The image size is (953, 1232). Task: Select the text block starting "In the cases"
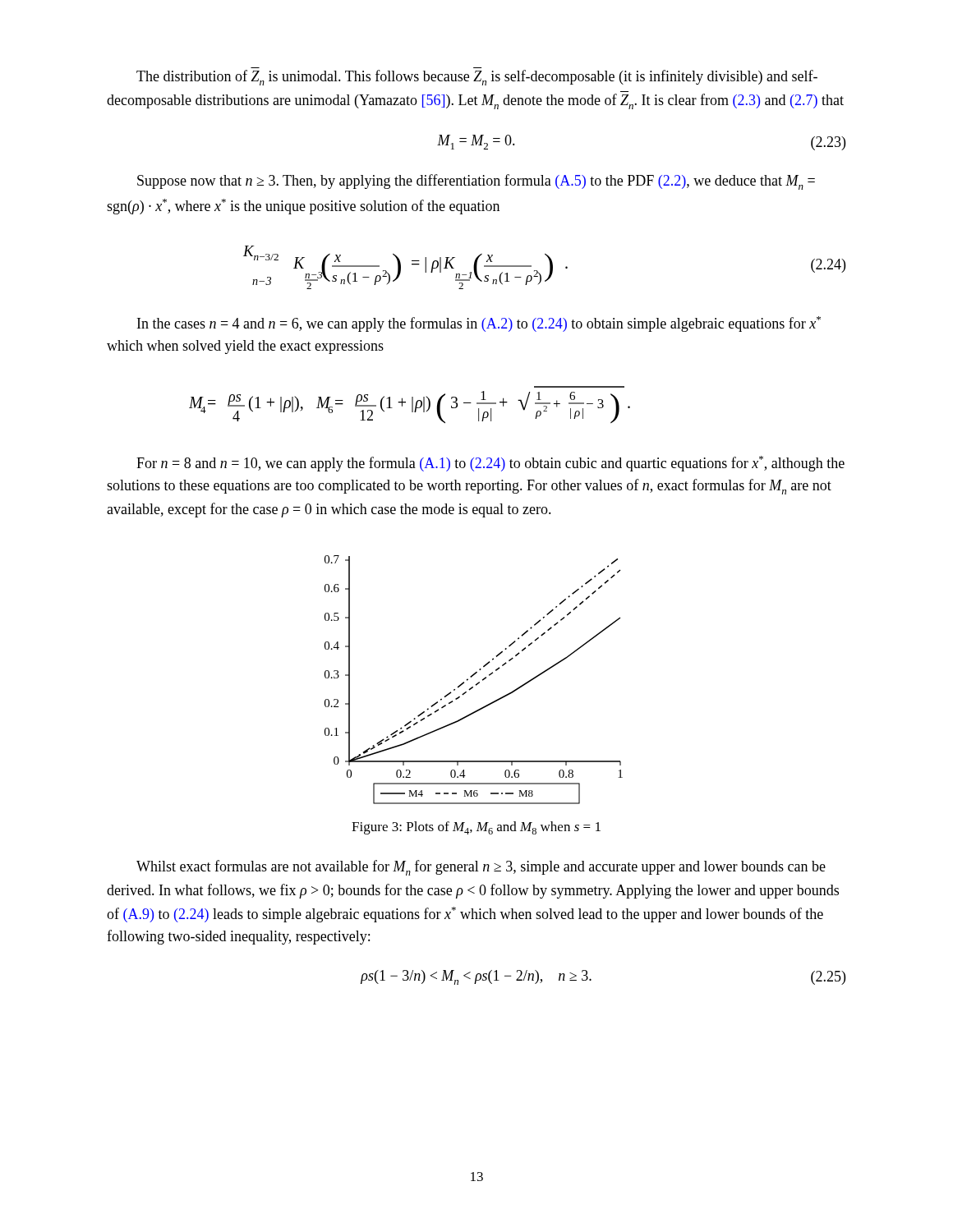[464, 334]
